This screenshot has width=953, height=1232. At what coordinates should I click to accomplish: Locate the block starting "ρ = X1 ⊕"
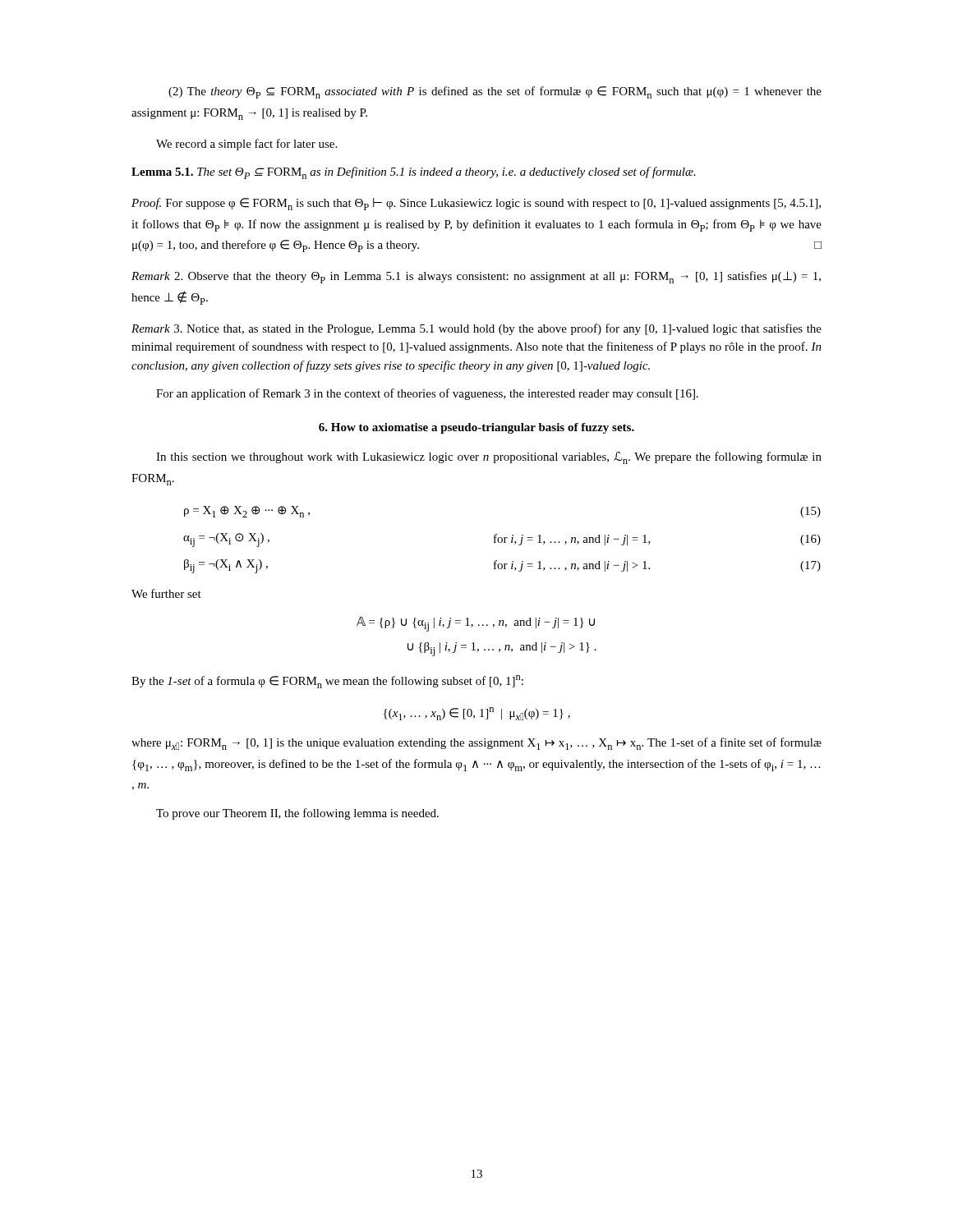(239, 511)
